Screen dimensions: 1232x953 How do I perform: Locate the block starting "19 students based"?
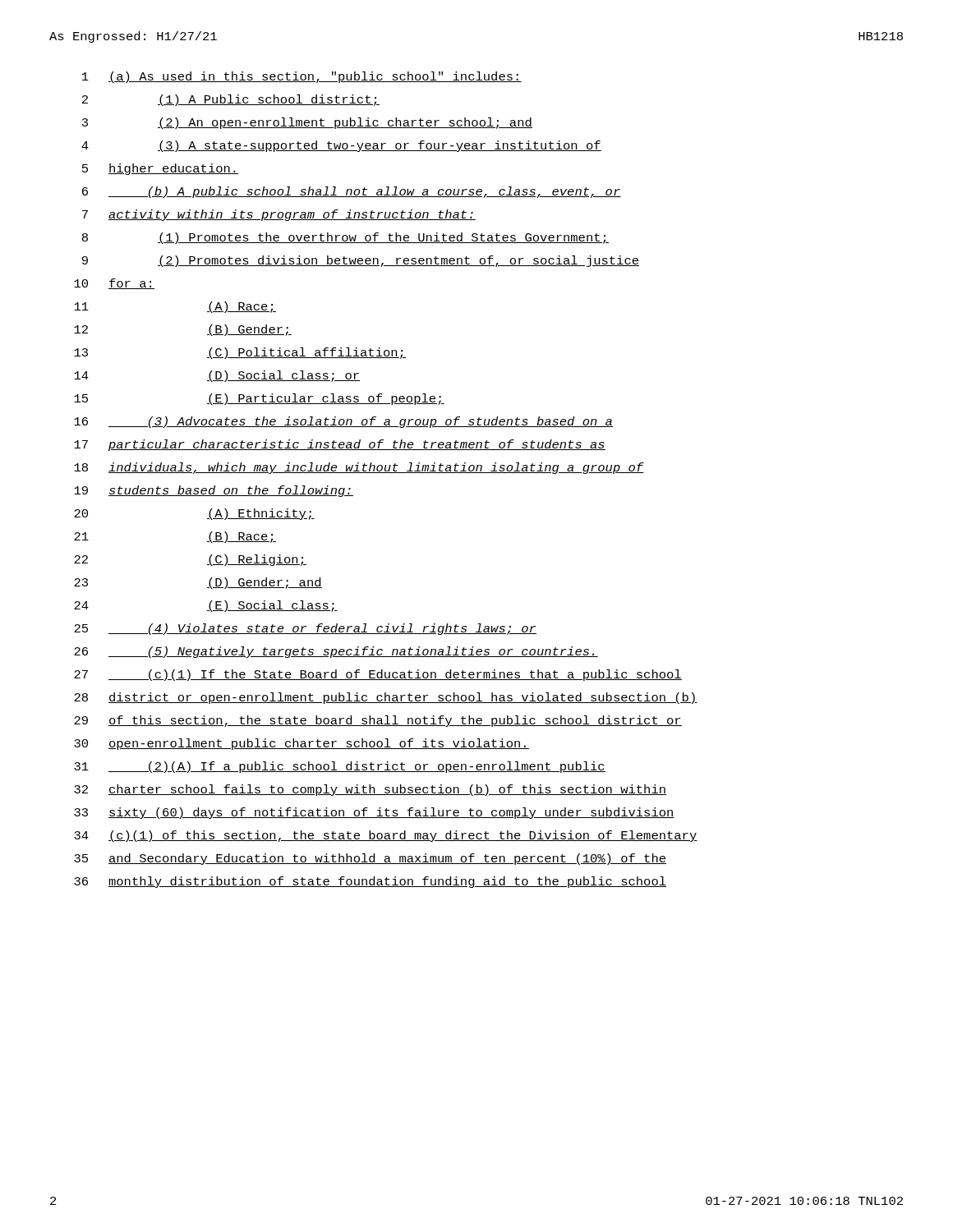pos(201,491)
